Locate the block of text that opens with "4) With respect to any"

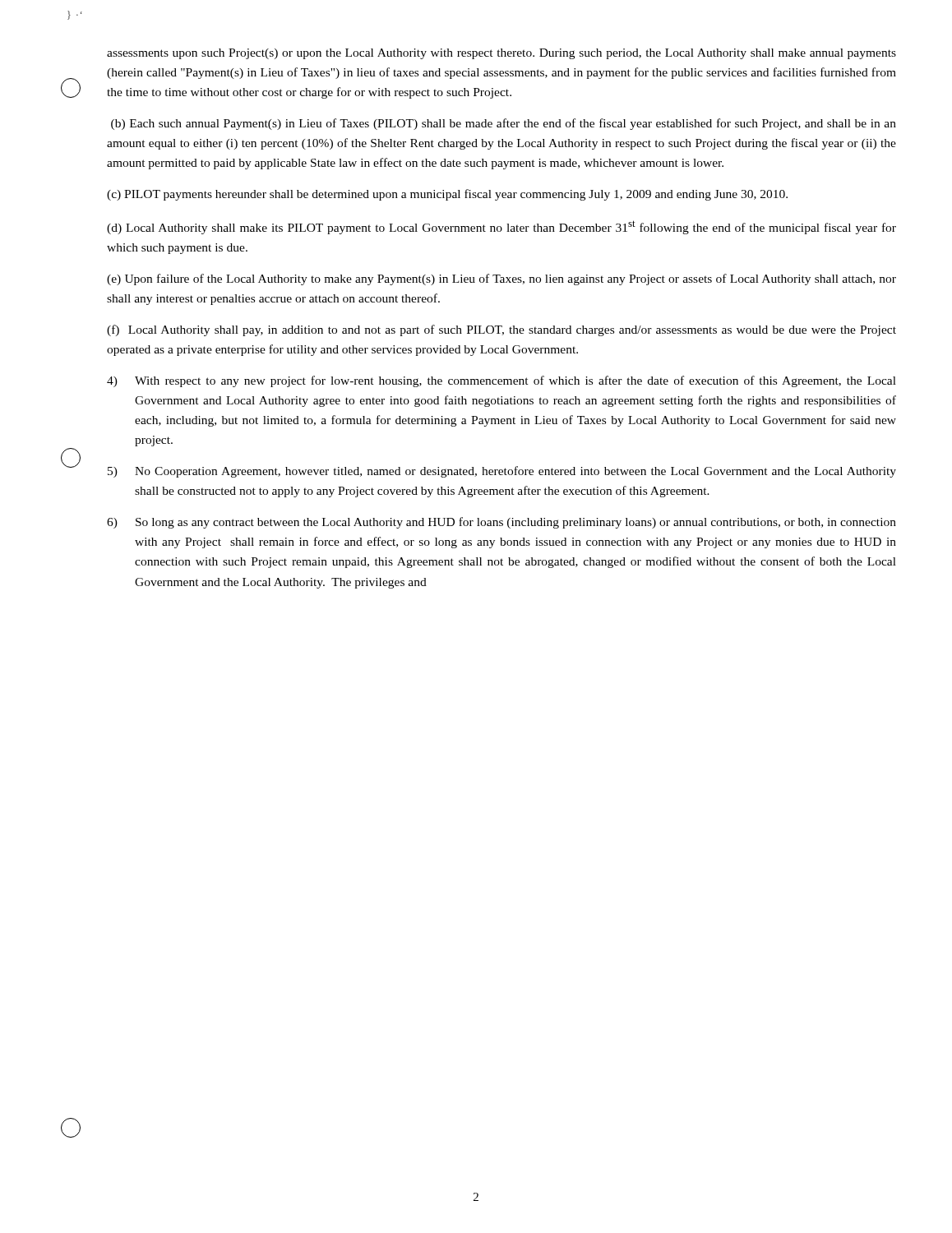point(502,410)
